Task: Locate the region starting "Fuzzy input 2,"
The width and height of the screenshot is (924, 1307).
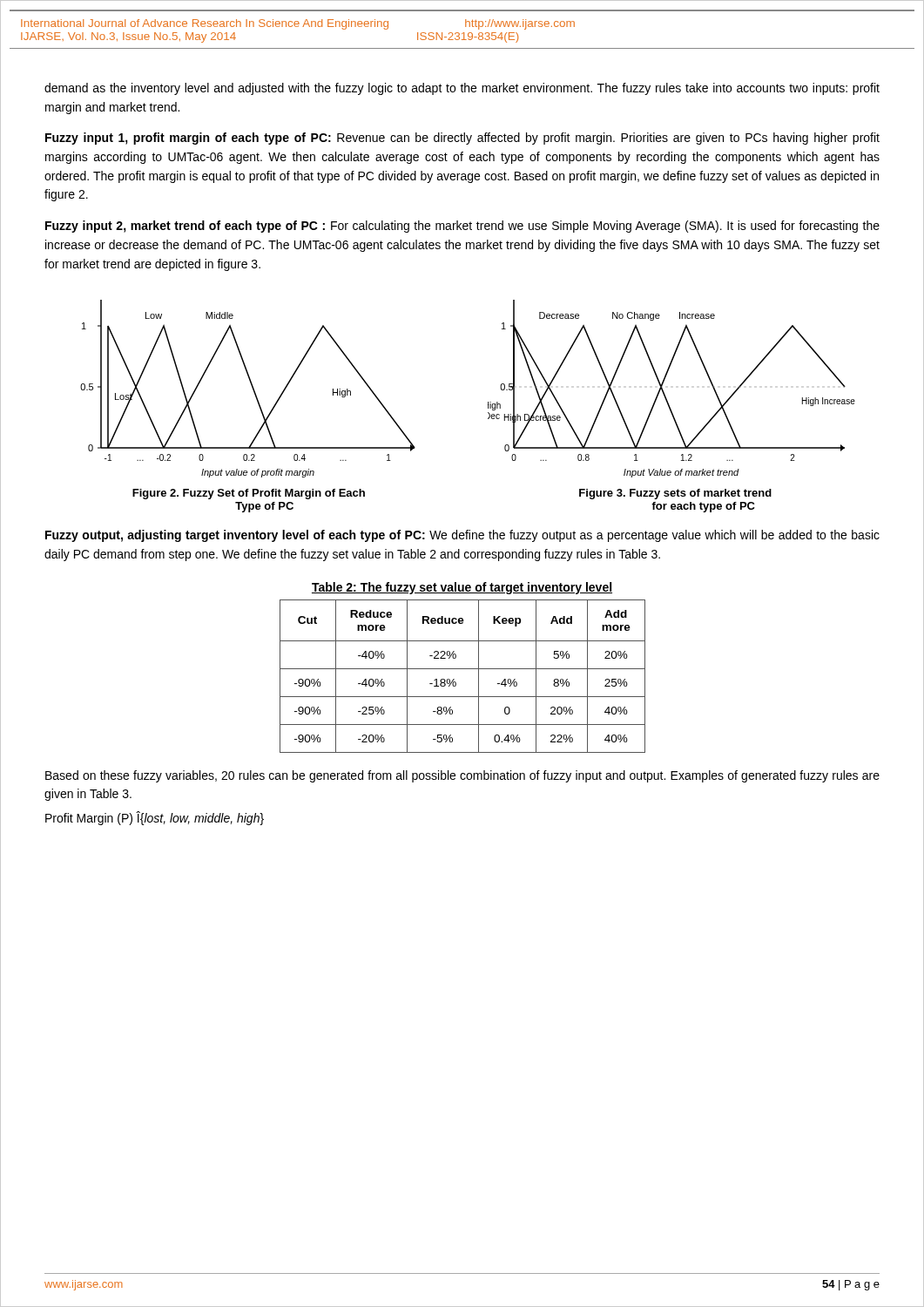Action: tap(462, 245)
